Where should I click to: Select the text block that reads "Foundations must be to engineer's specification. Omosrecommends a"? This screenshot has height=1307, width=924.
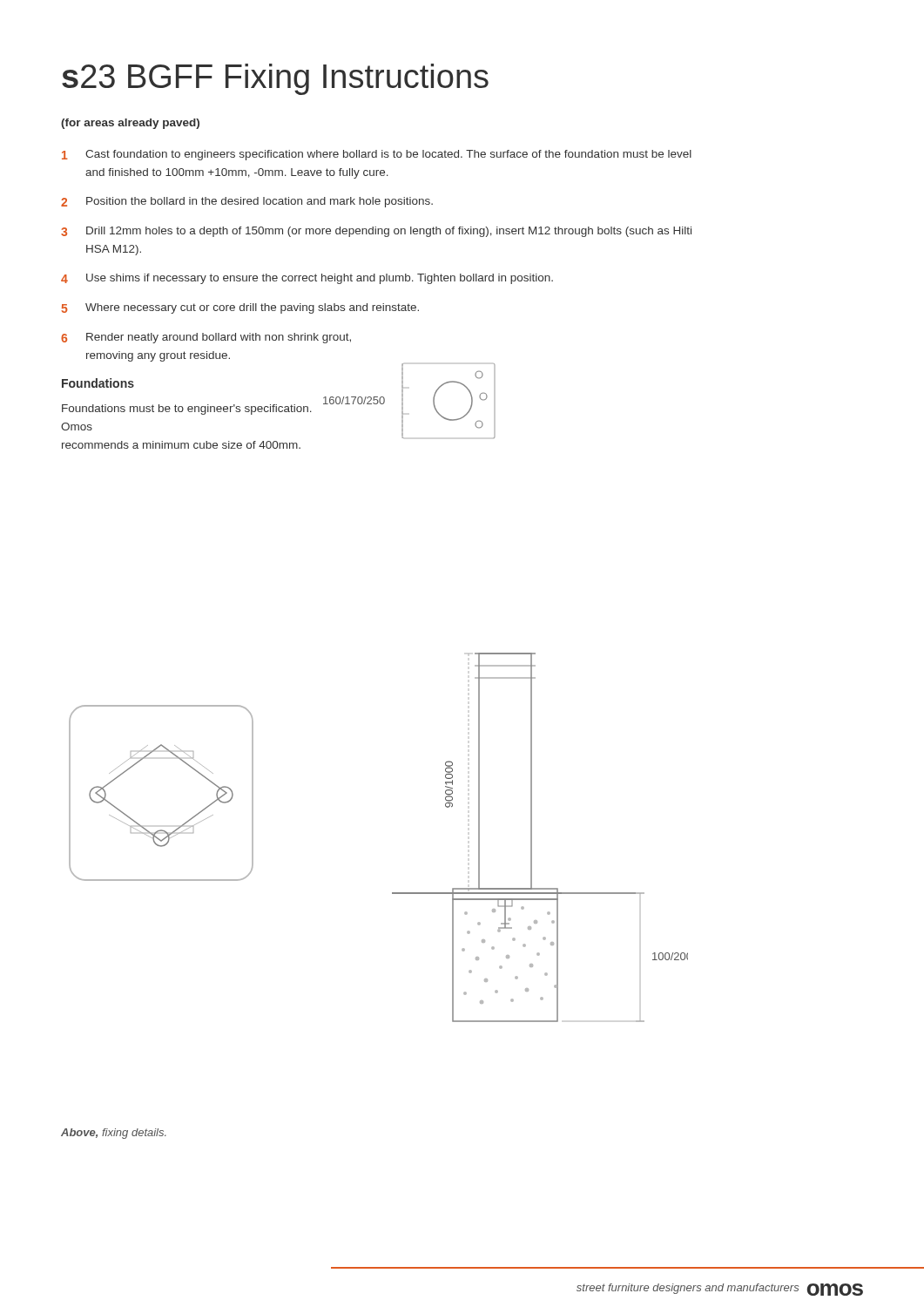(x=187, y=410)
